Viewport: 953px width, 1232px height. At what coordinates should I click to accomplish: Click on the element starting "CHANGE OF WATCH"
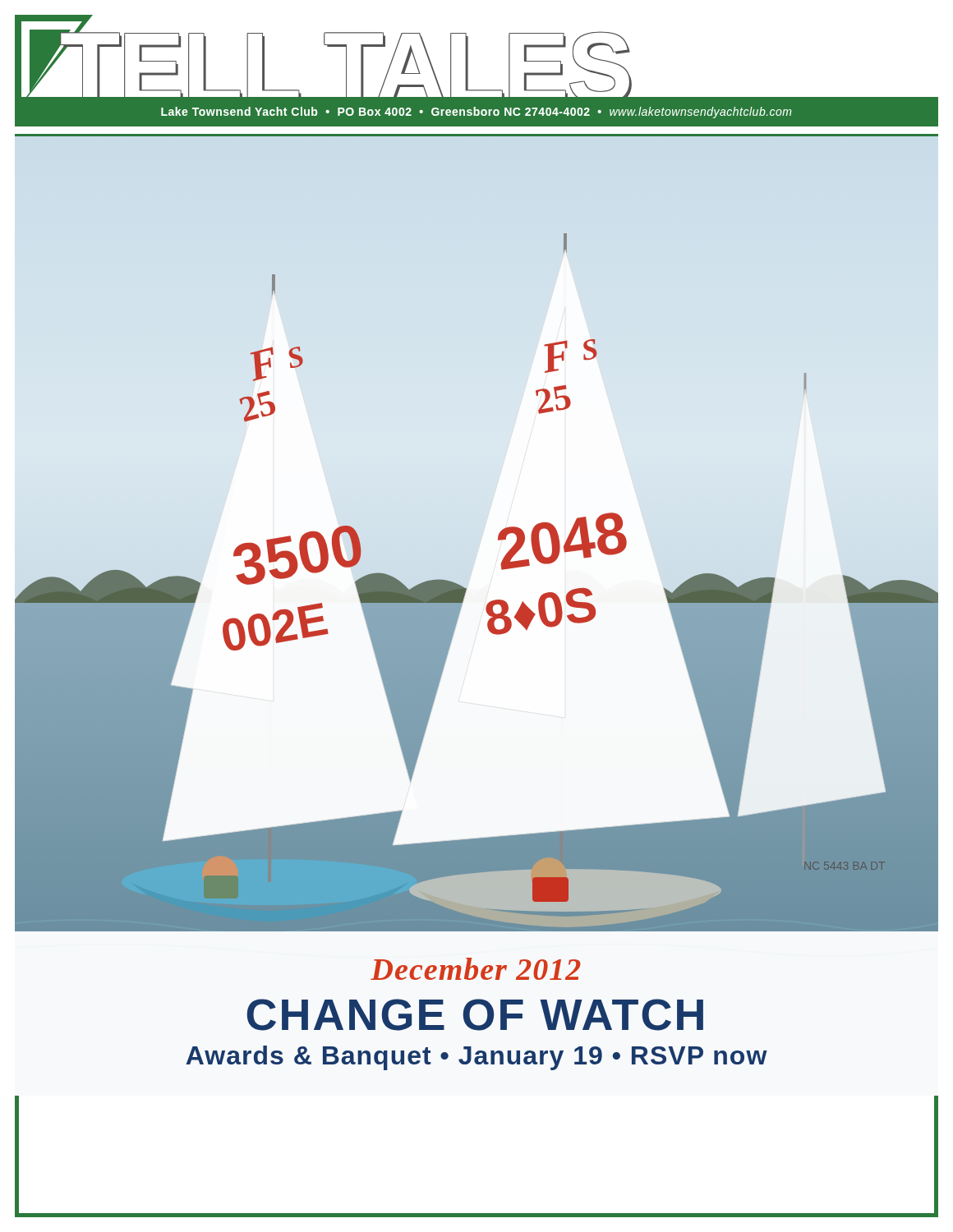[x=476, y=1015]
